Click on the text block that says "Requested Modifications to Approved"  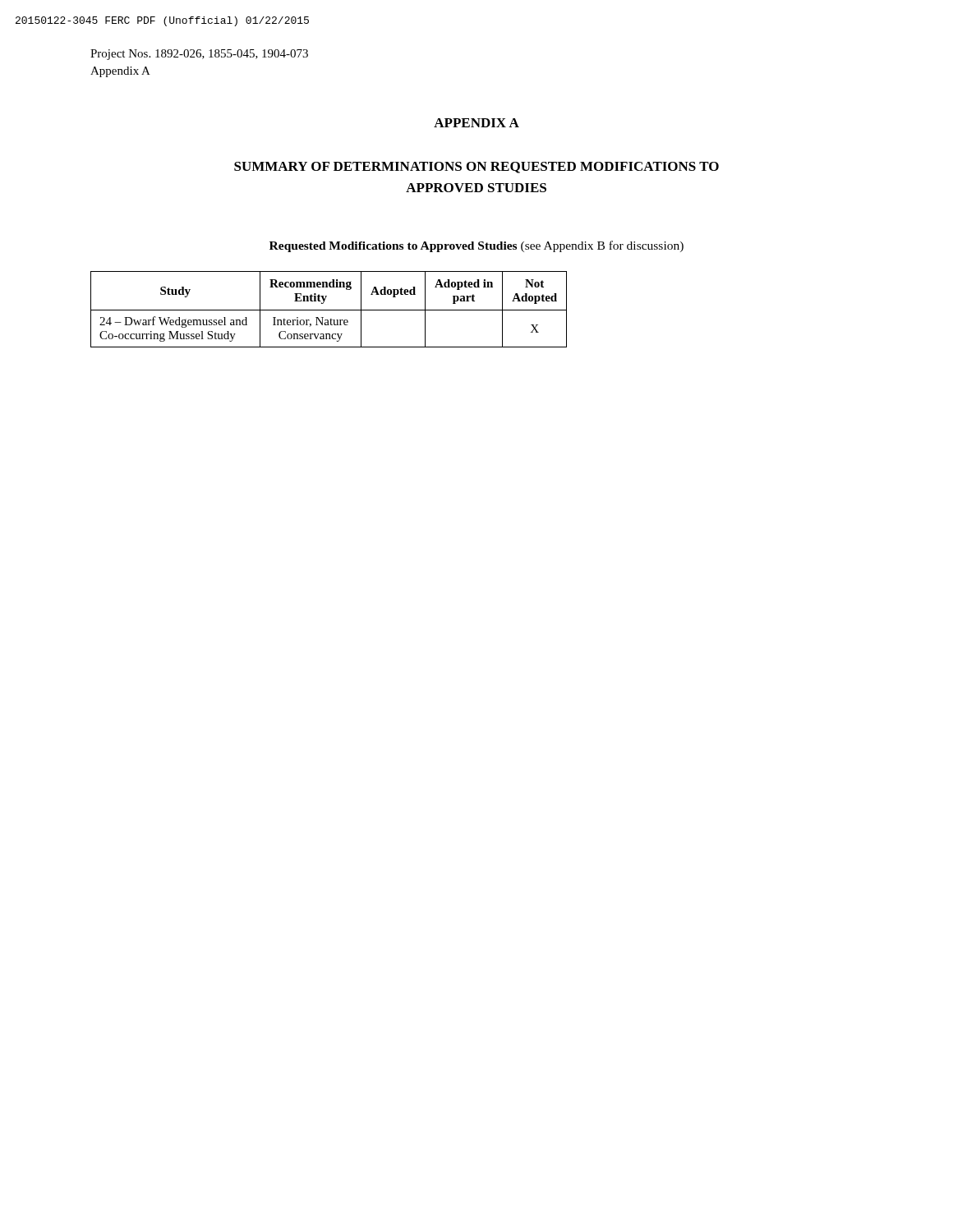[x=476, y=245]
